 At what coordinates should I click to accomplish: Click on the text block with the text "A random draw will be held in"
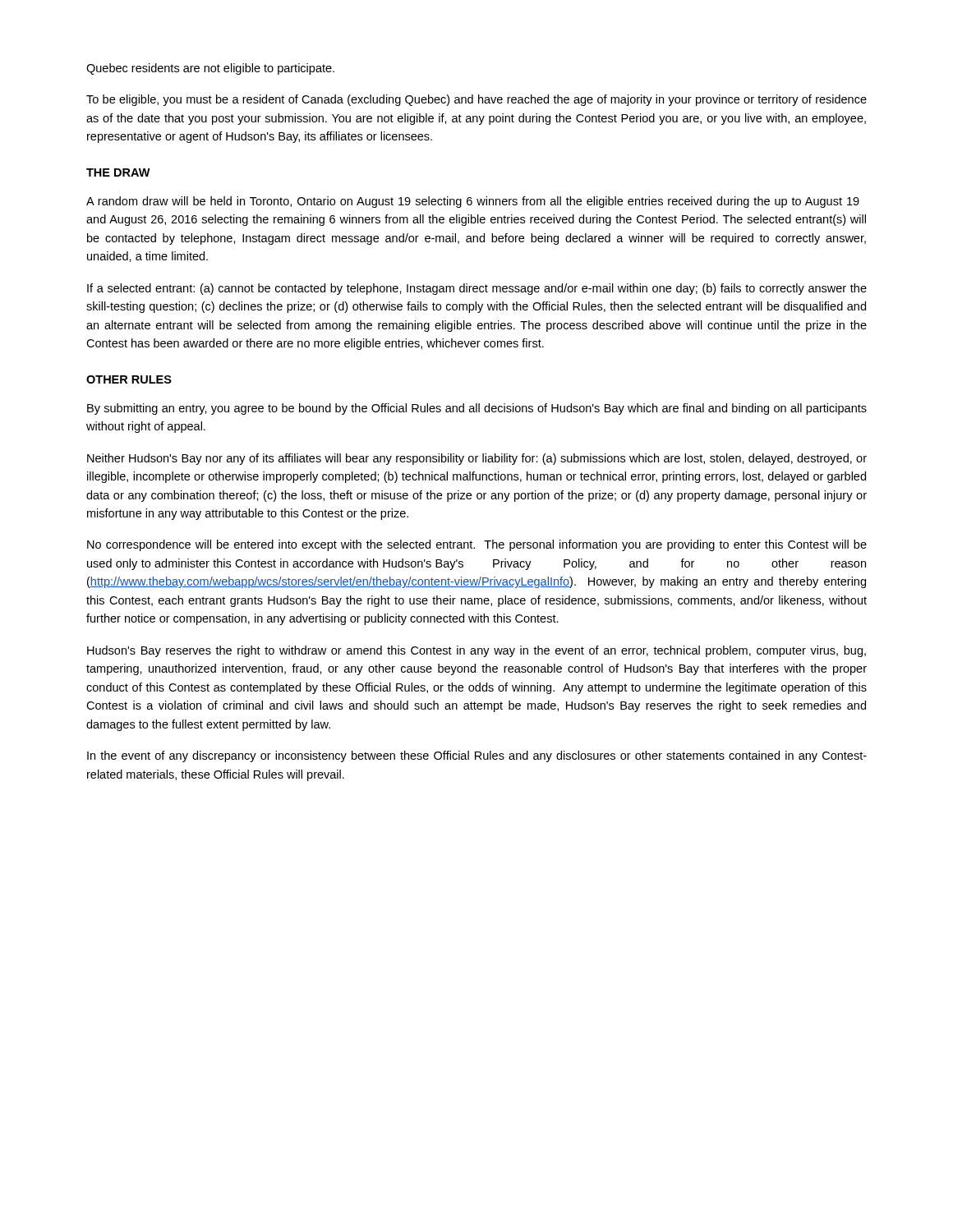click(476, 229)
